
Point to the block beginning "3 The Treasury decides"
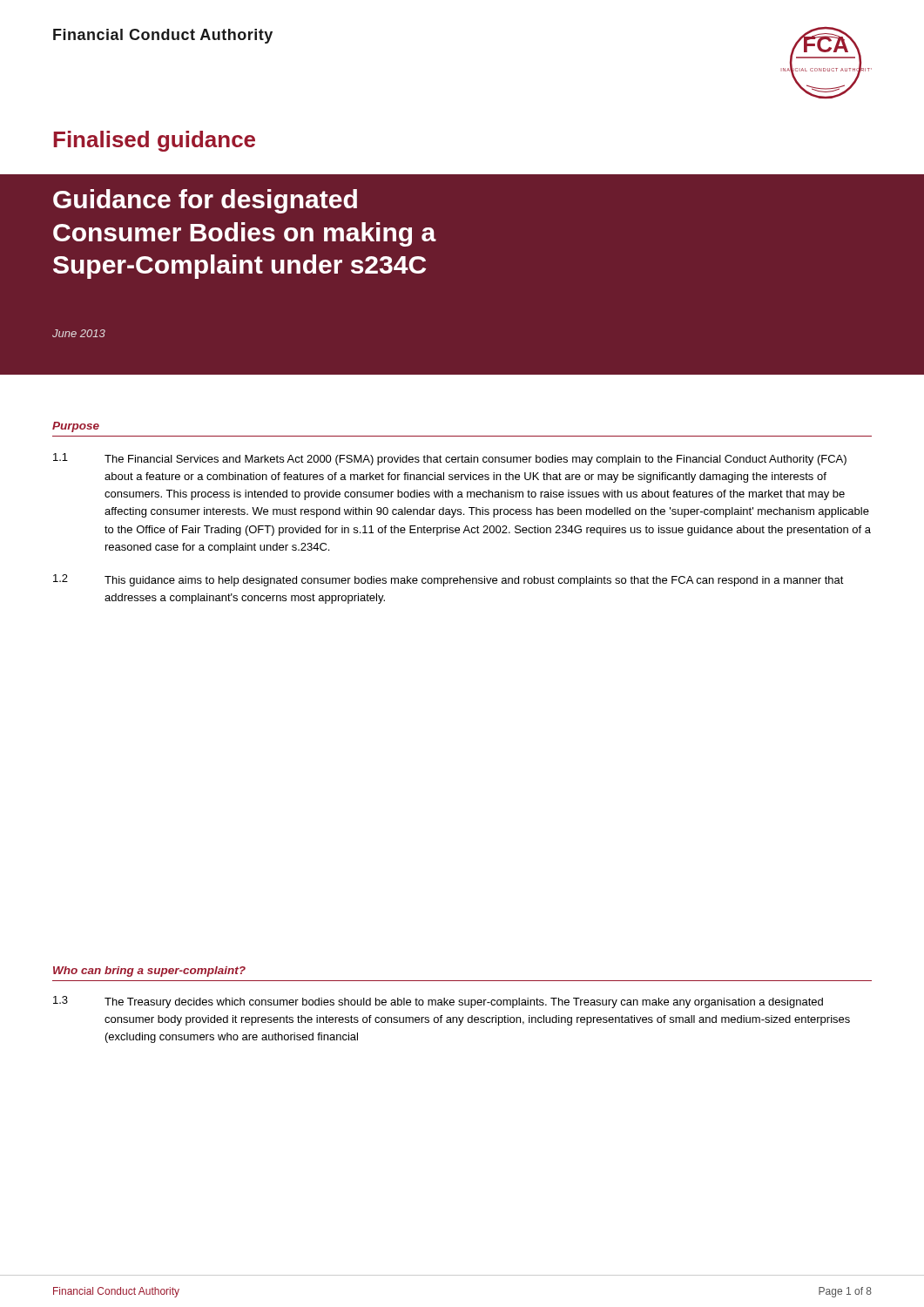tap(462, 1020)
